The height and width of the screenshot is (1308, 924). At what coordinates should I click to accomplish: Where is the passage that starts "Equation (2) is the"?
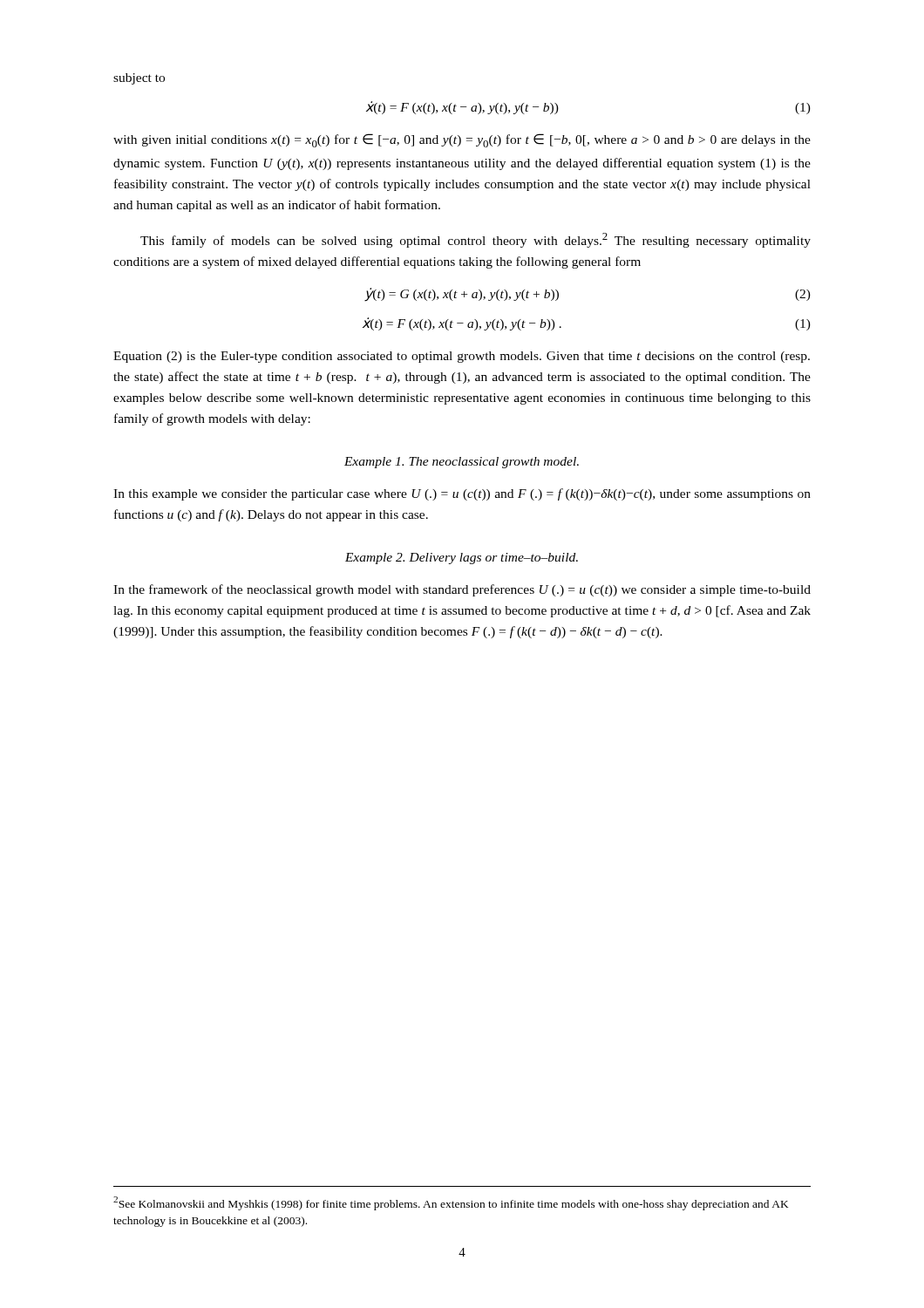[x=462, y=387]
